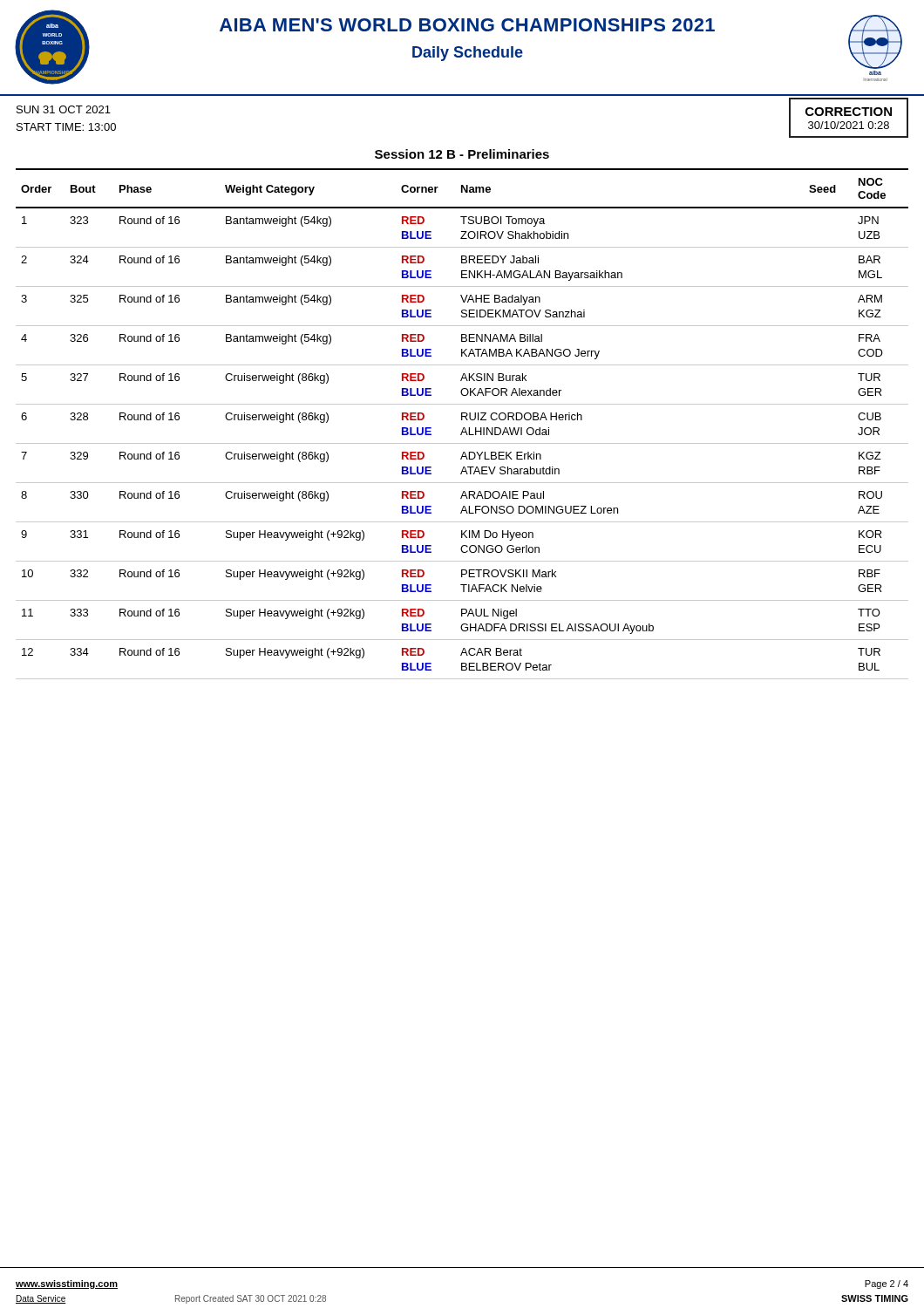This screenshot has width=924, height=1308.
Task: Click where it says "Session 12 B - Preliminaries"
Action: tap(462, 154)
